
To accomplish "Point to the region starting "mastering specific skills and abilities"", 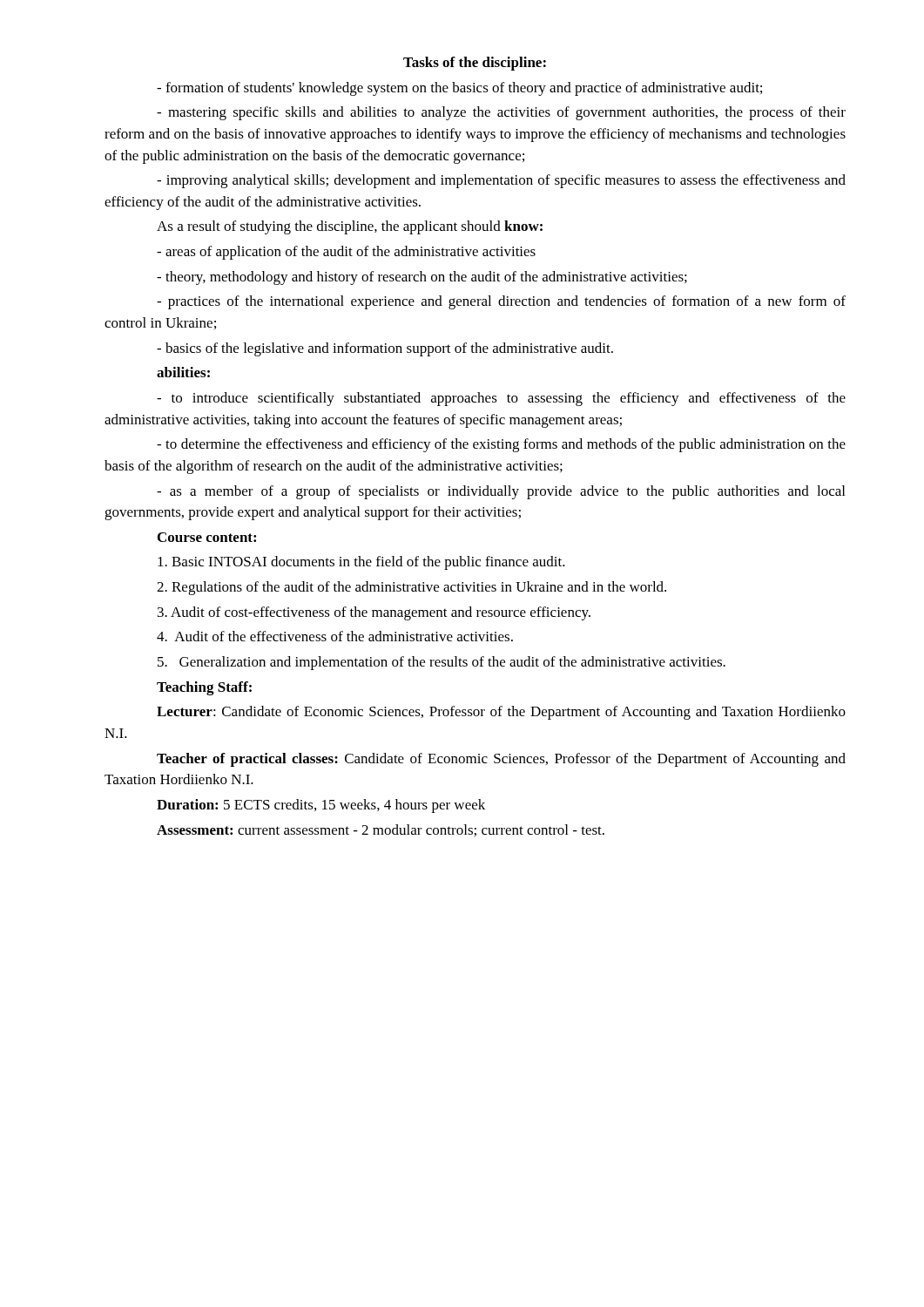I will 475,134.
